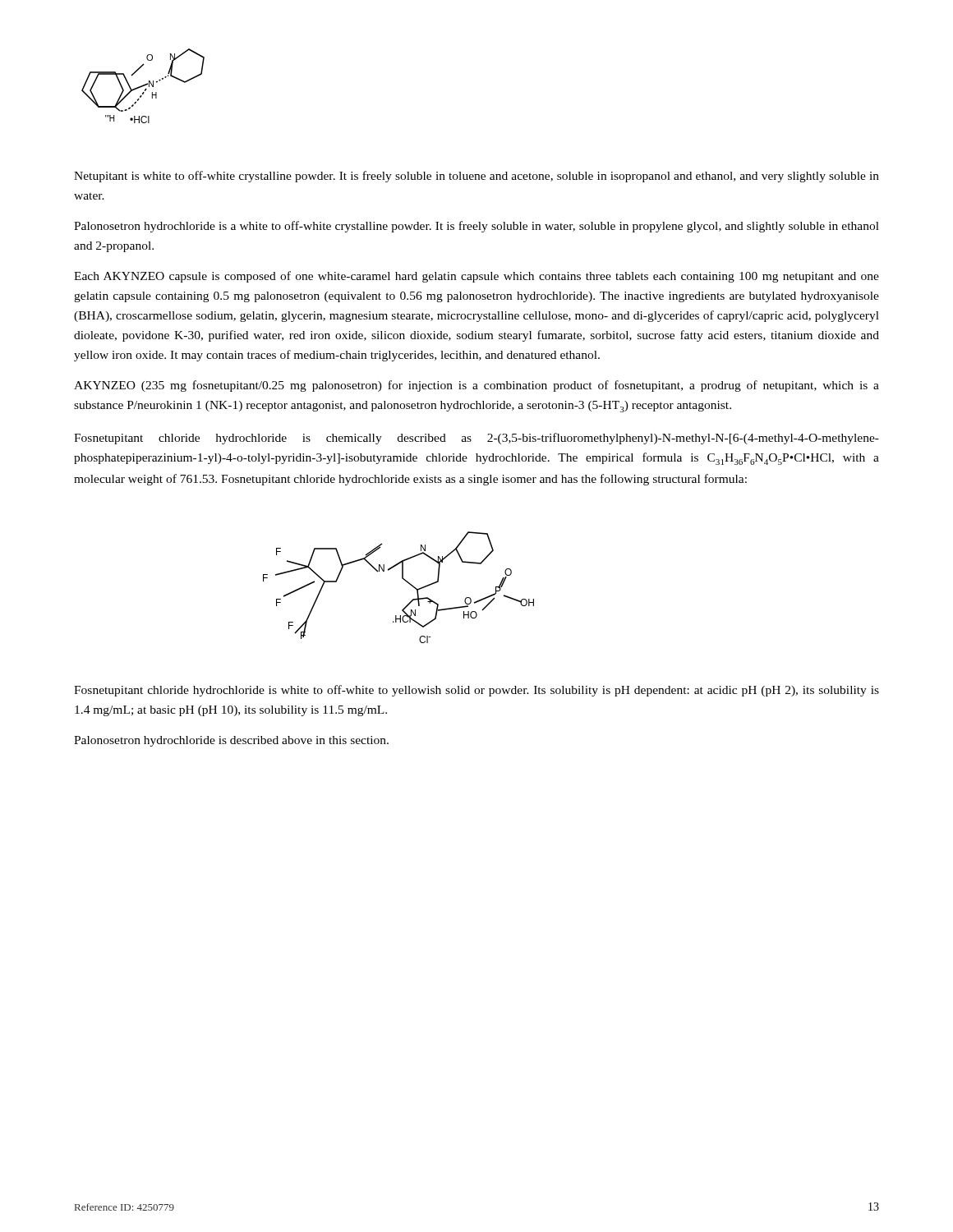Point to the block beginning "AKYNZEO (235 mg fosnetupitant/0.25 mg palonosetron) for injection"
Viewport: 953px width, 1232px height.
(x=476, y=396)
